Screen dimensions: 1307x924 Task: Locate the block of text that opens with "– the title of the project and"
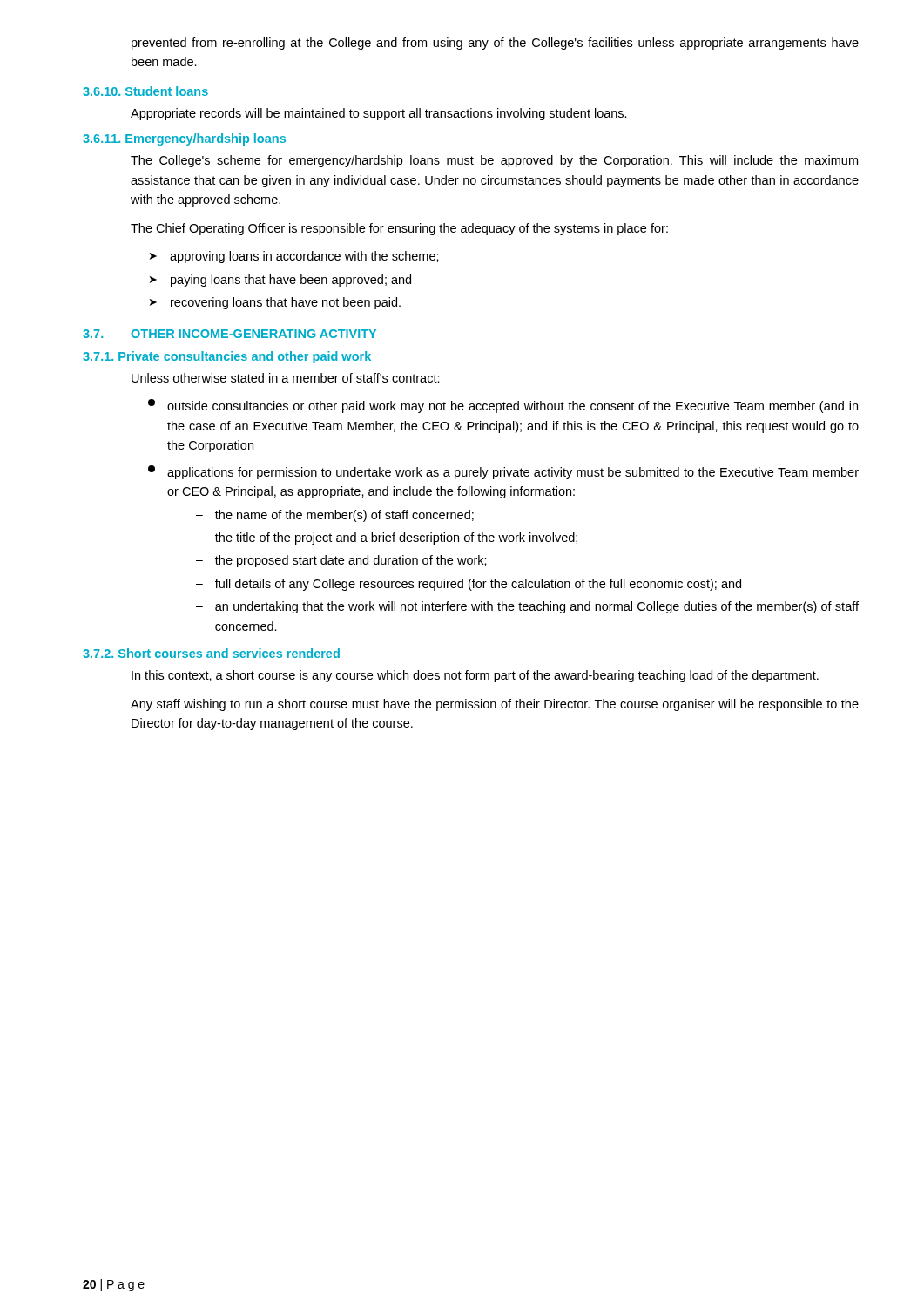click(x=387, y=538)
